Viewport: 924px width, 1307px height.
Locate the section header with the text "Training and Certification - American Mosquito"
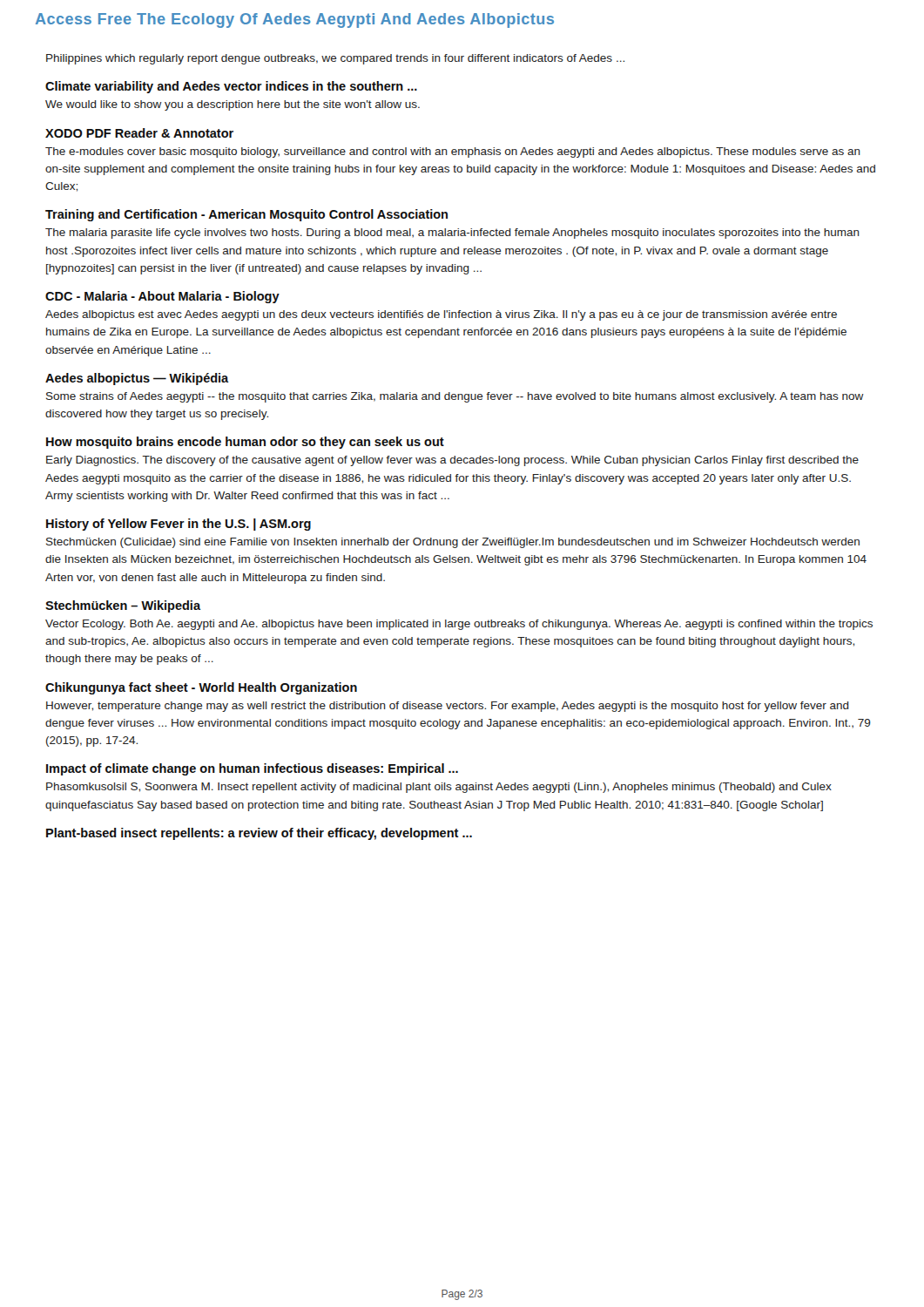pyautogui.click(x=246, y=215)
